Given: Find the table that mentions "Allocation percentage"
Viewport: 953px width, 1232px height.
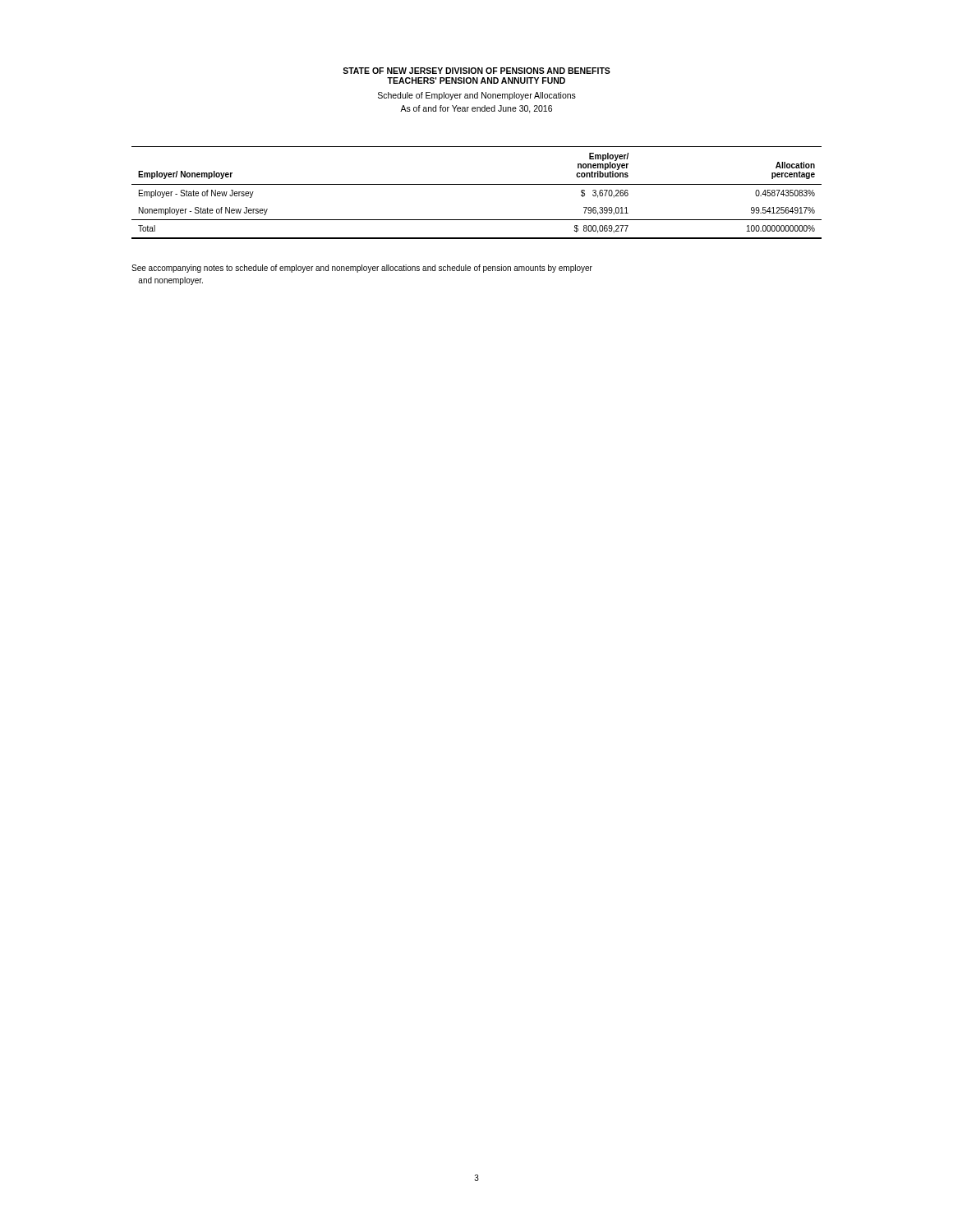Looking at the screenshot, I should point(476,193).
